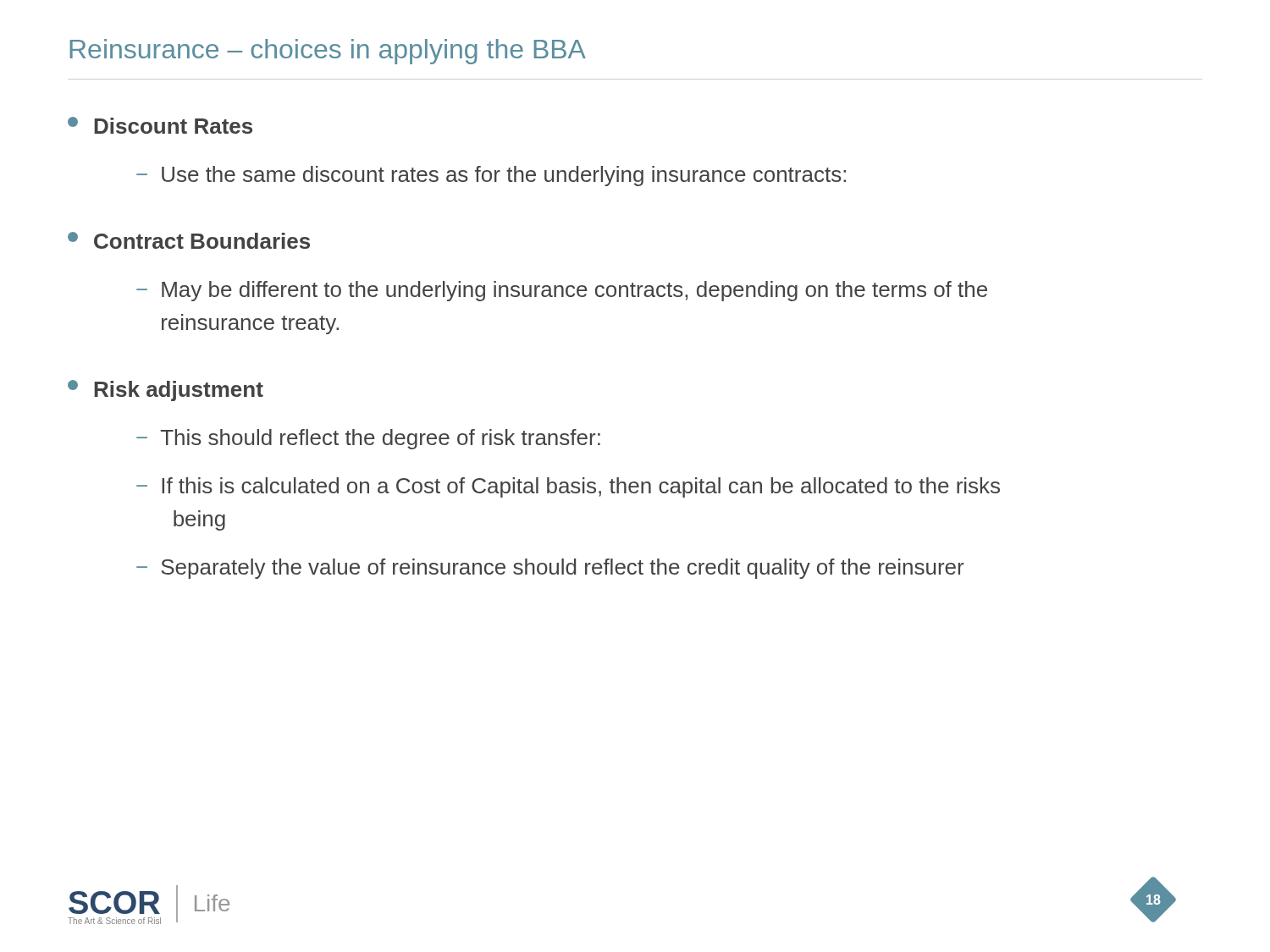Locate the list item with the text "− May be different to"
Viewport: 1270px width, 952px height.
click(x=562, y=306)
